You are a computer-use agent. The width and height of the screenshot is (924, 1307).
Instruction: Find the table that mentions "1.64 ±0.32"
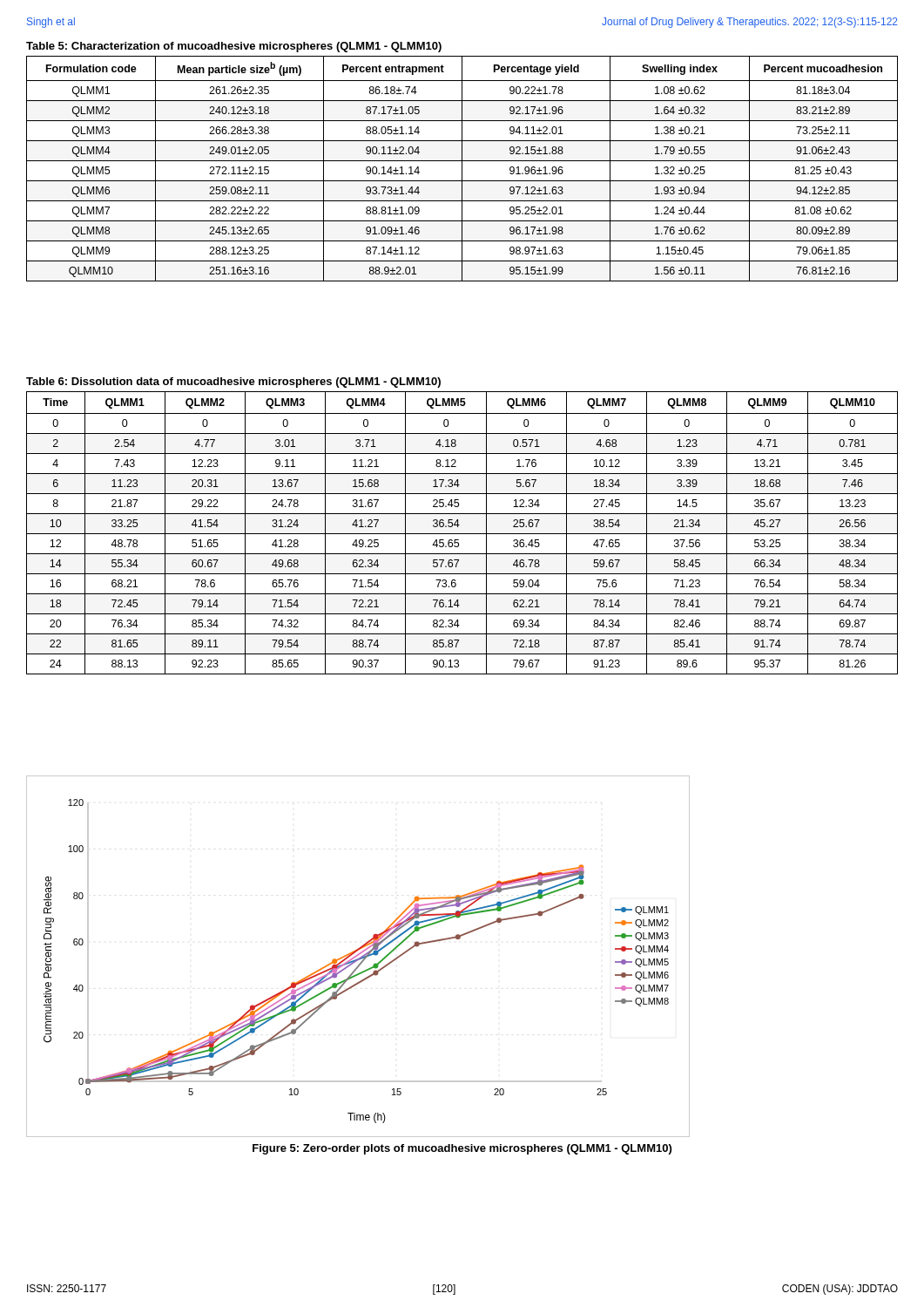pos(462,169)
